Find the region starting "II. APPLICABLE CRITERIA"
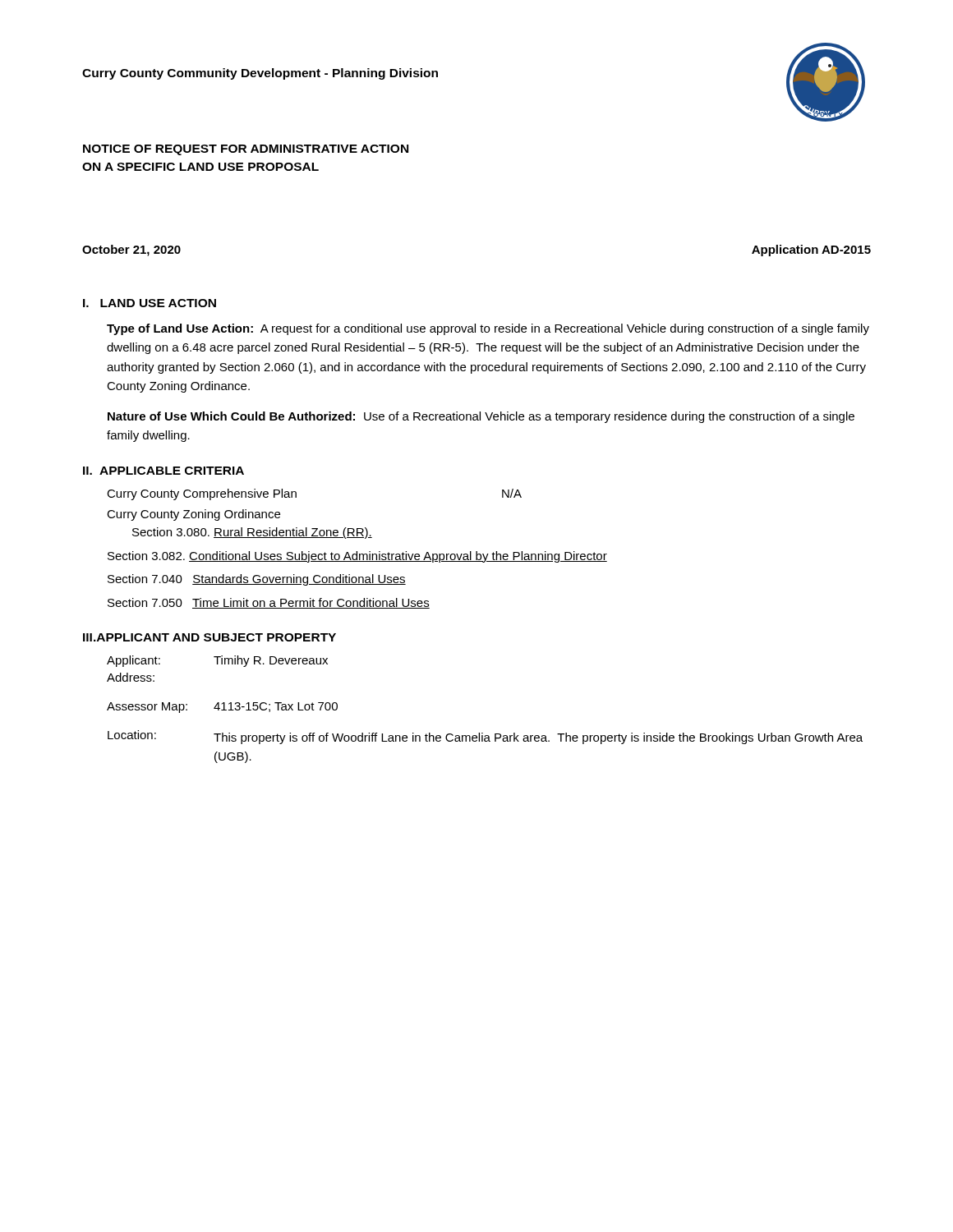Screen dimensions: 1232x953 [163, 470]
